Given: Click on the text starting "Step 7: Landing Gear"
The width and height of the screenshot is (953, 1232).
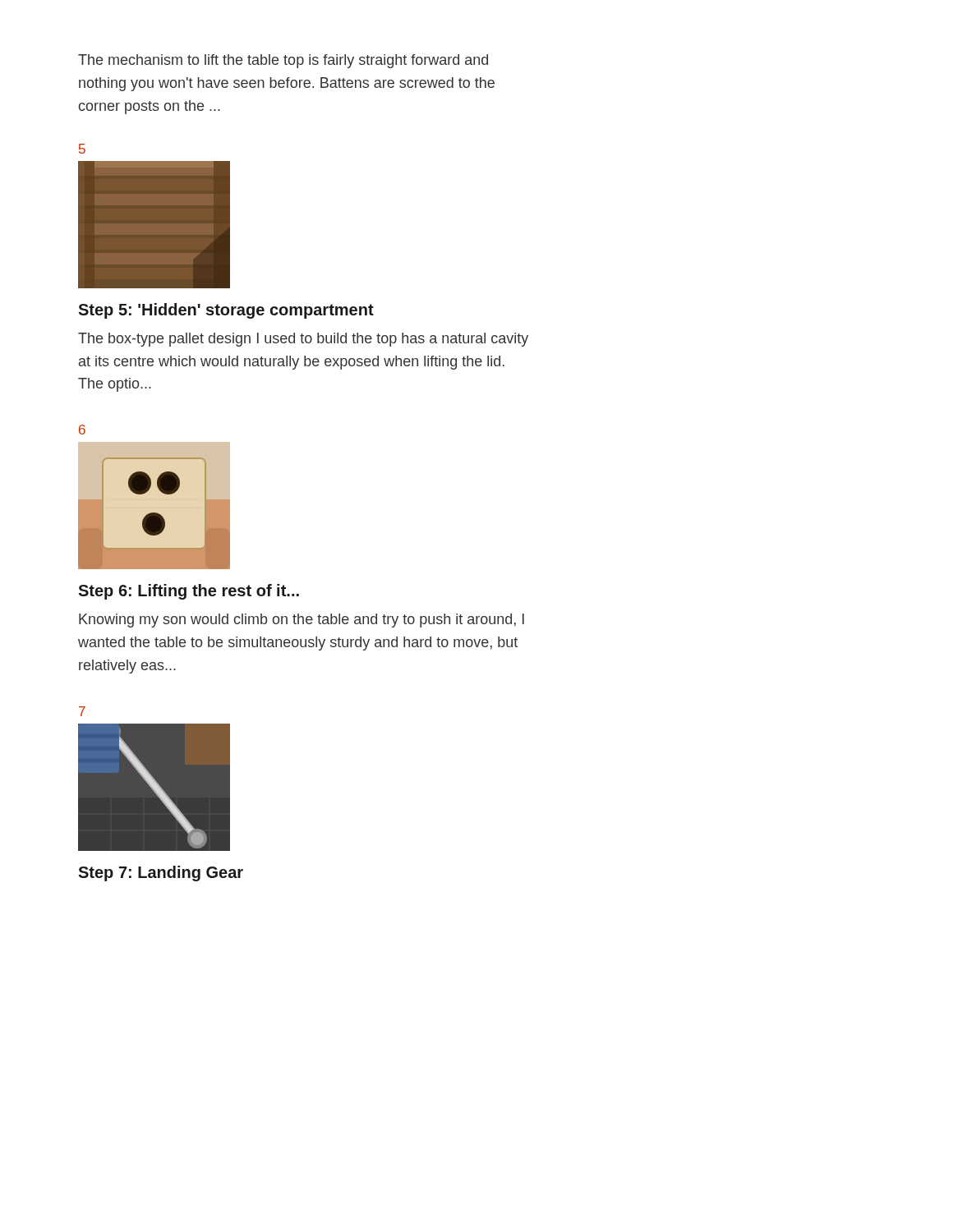Looking at the screenshot, I should (161, 872).
